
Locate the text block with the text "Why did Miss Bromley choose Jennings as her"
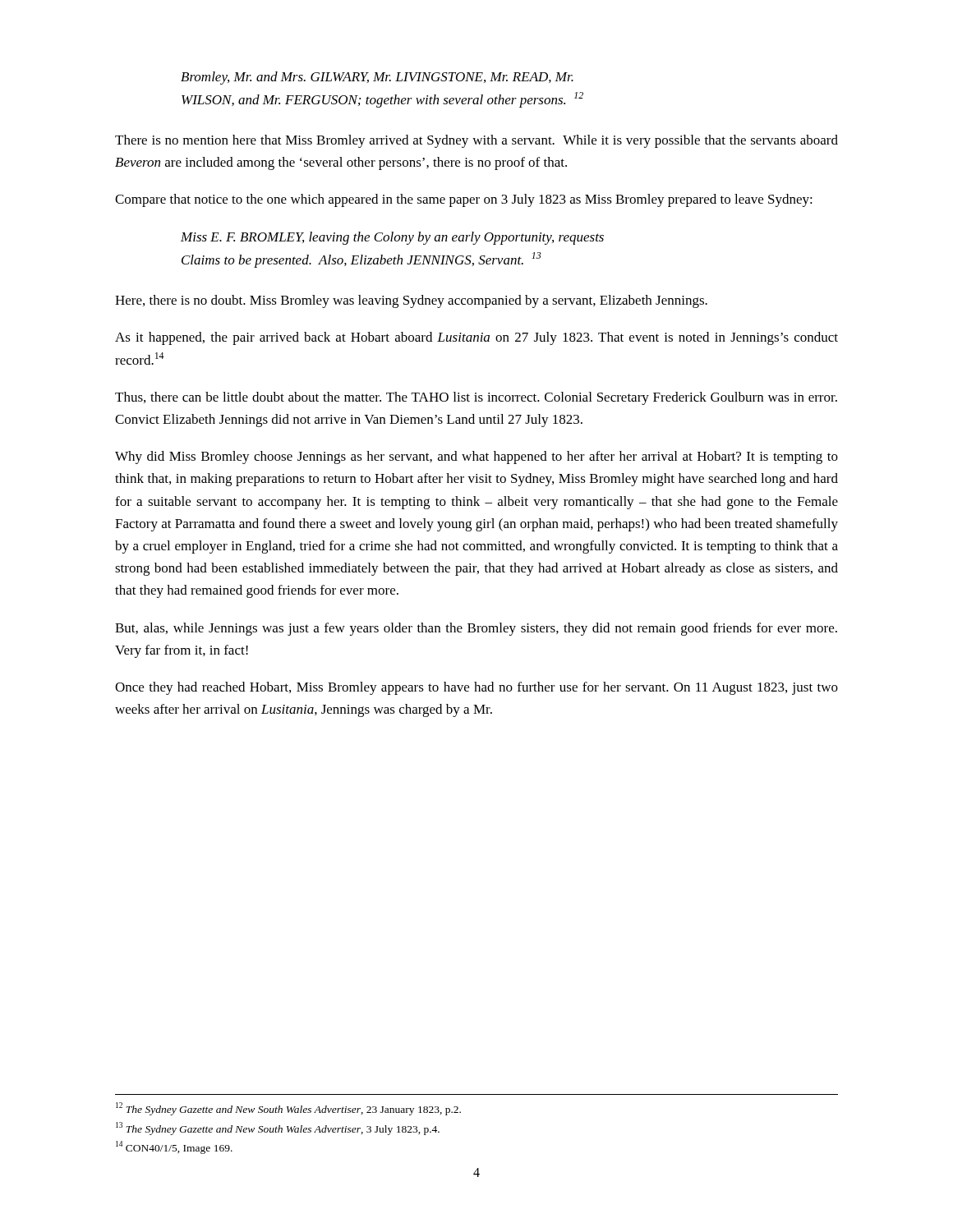(x=476, y=523)
